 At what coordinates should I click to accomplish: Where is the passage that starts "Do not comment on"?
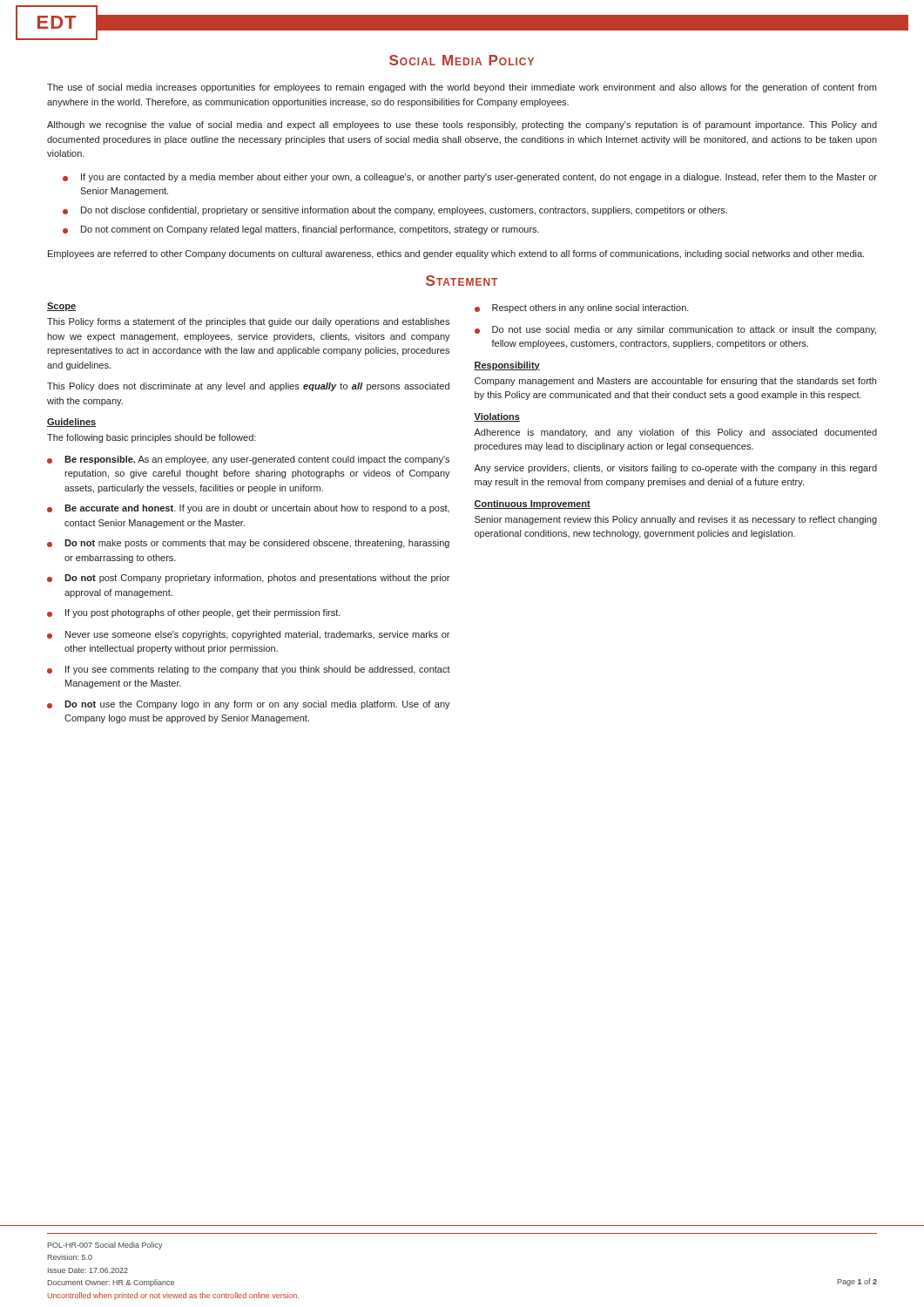click(x=301, y=230)
